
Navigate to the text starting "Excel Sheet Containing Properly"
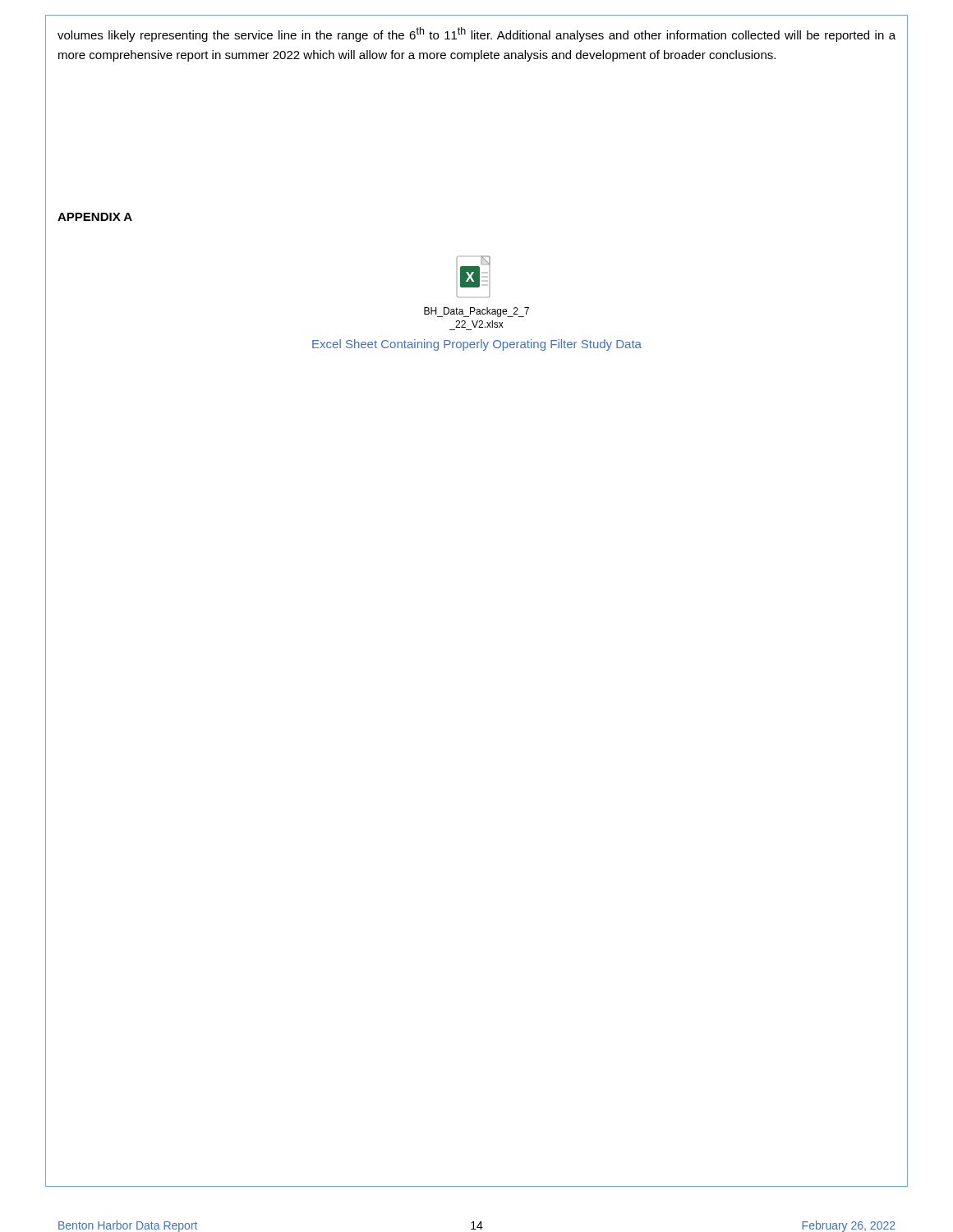476,344
